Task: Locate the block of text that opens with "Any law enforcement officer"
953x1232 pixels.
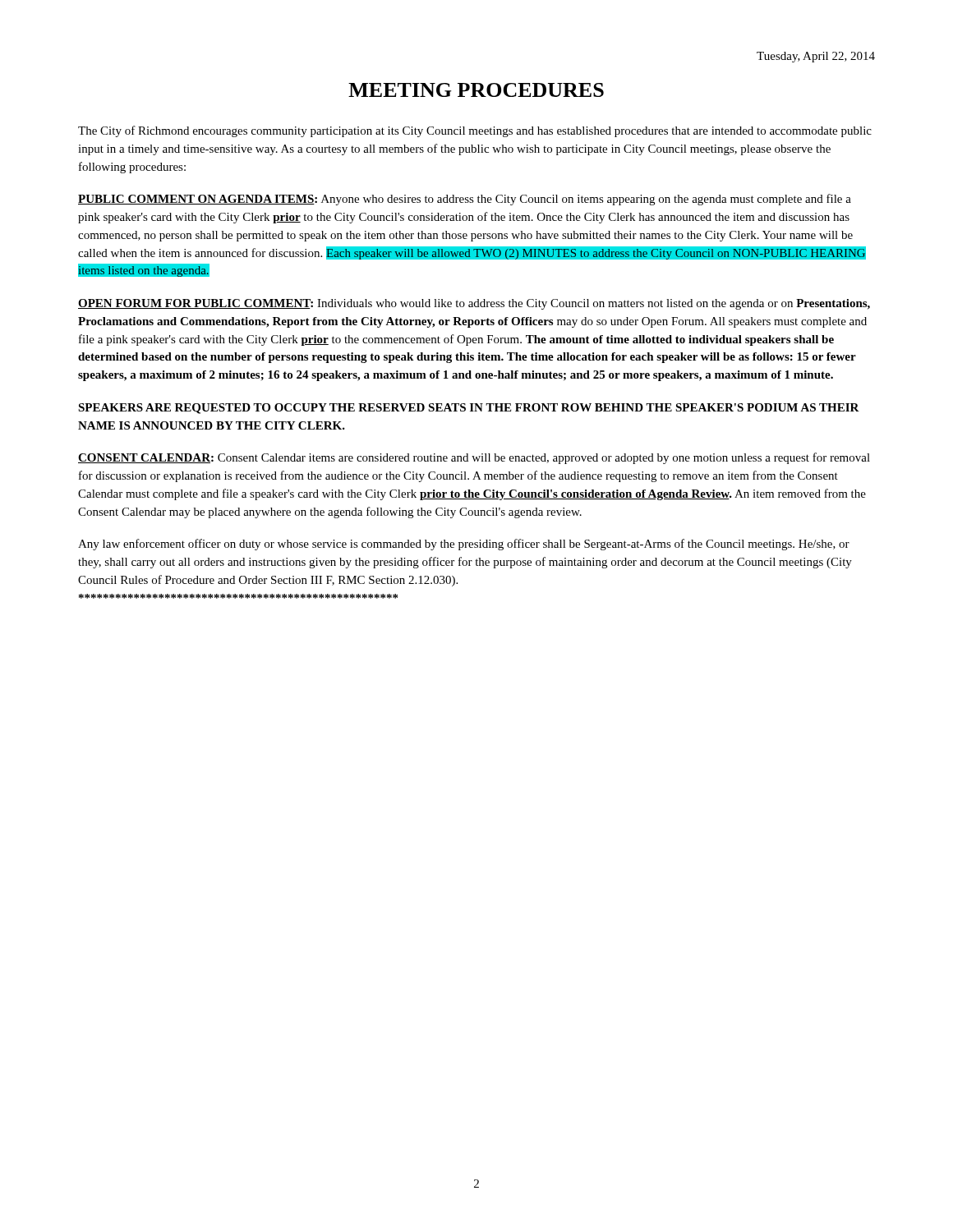Action: 465,571
